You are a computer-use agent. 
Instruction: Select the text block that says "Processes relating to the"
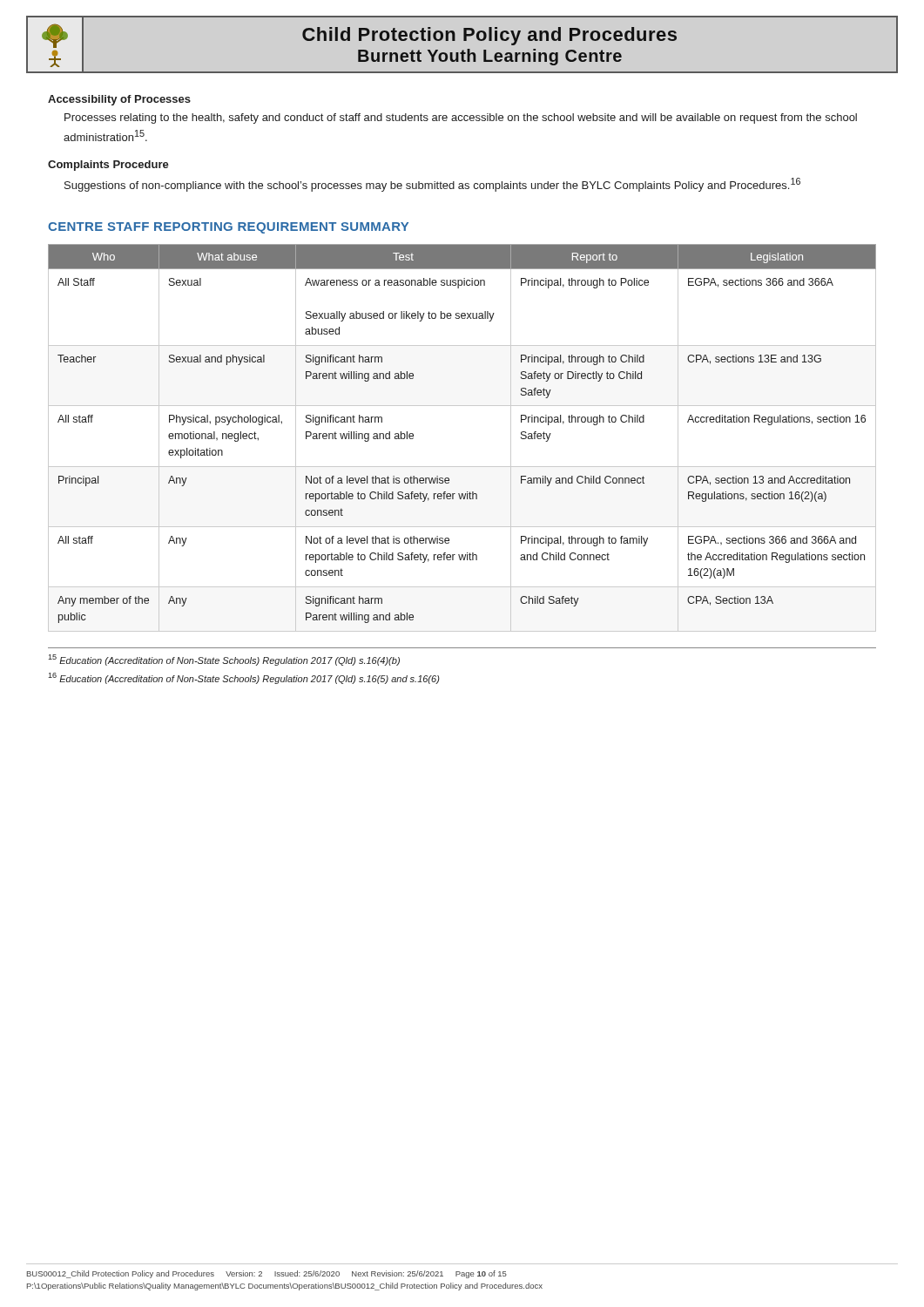tap(470, 127)
